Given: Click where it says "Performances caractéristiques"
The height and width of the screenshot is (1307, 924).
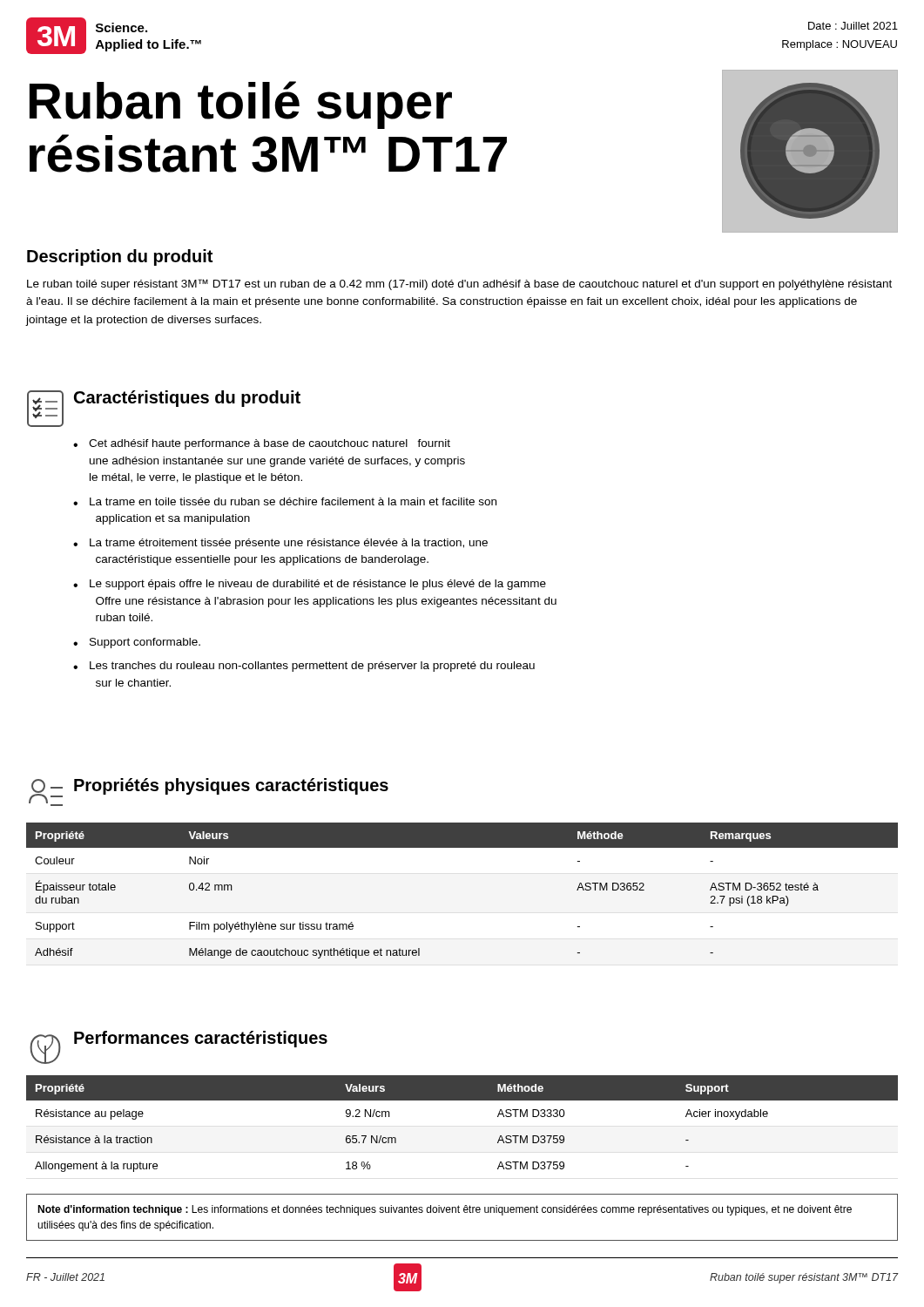Looking at the screenshot, I should click(200, 1038).
